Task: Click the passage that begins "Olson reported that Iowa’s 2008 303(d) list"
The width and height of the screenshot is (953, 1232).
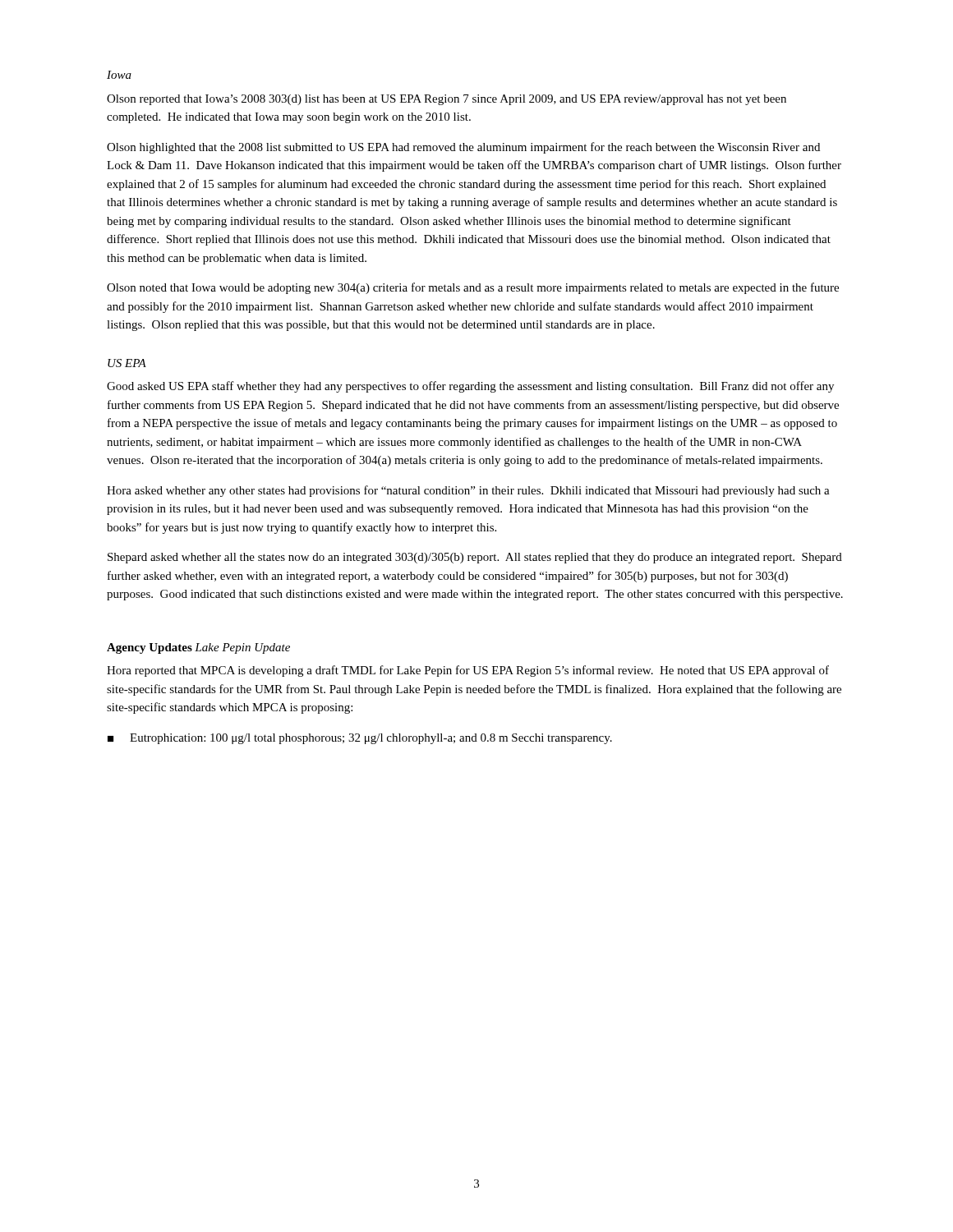Action: point(476,108)
